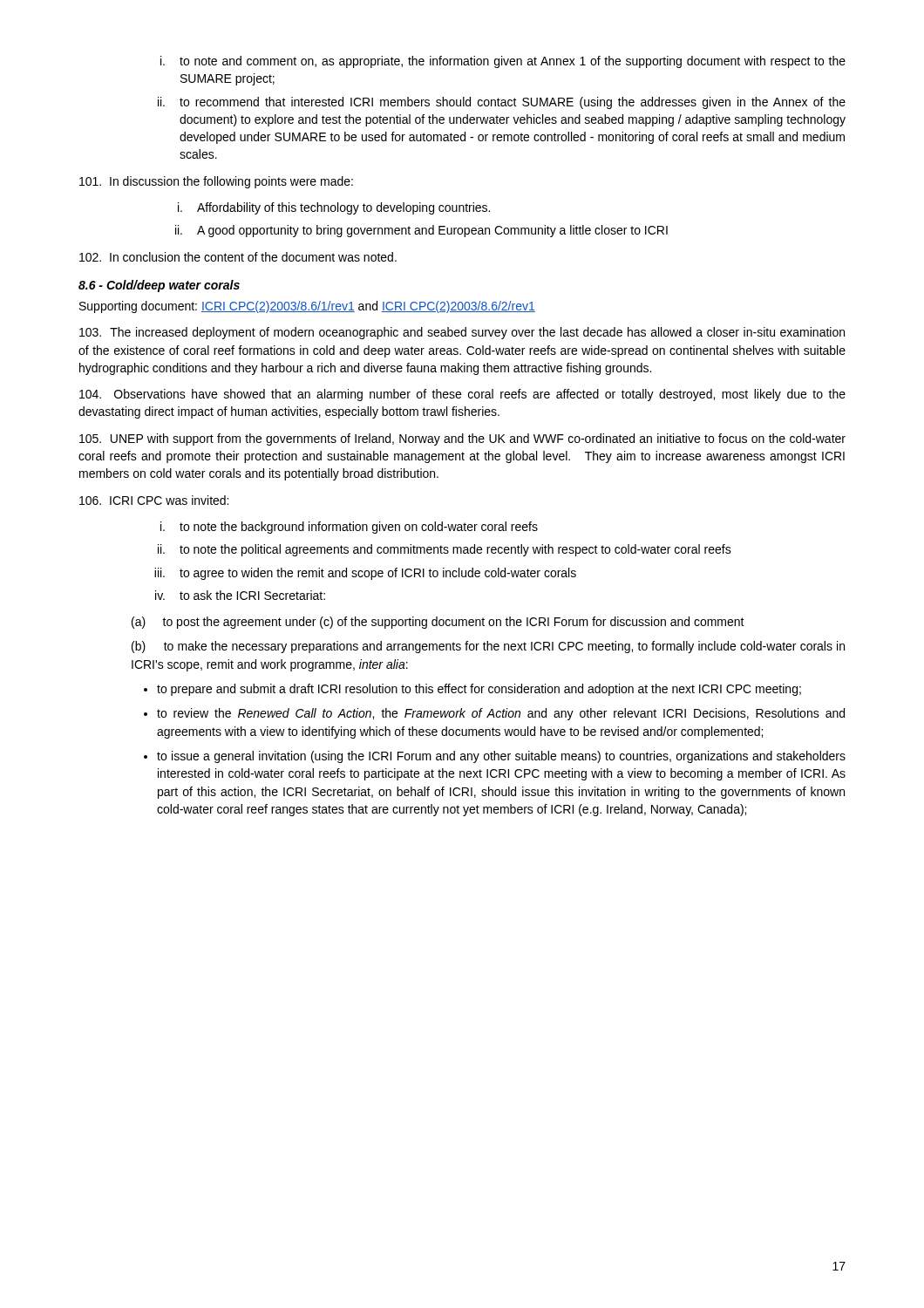The image size is (924, 1308).
Task: Find the passage starting "8.6 - Cold/deep water corals"
Action: 159,285
